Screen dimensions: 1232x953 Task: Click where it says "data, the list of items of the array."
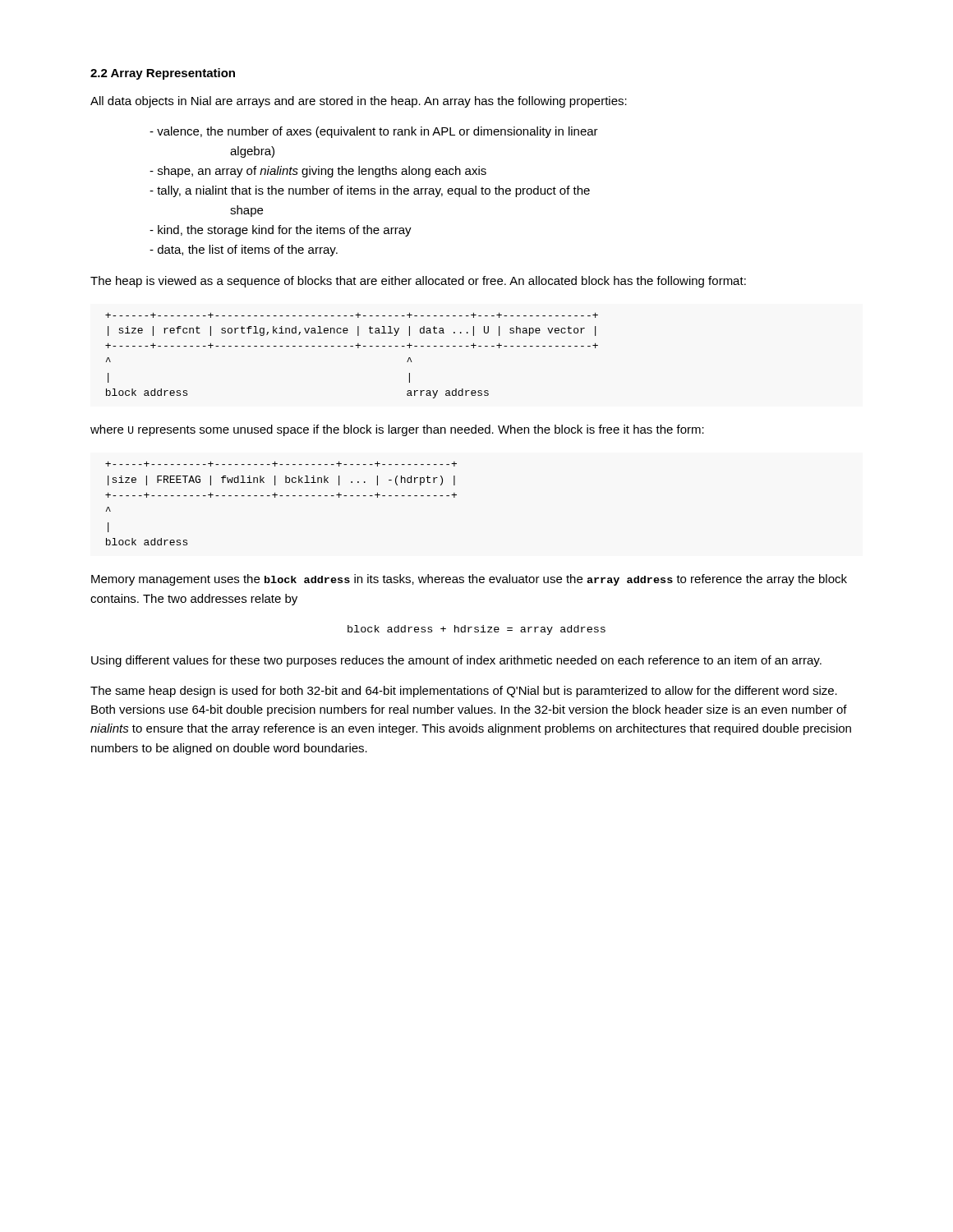coord(251,249)
